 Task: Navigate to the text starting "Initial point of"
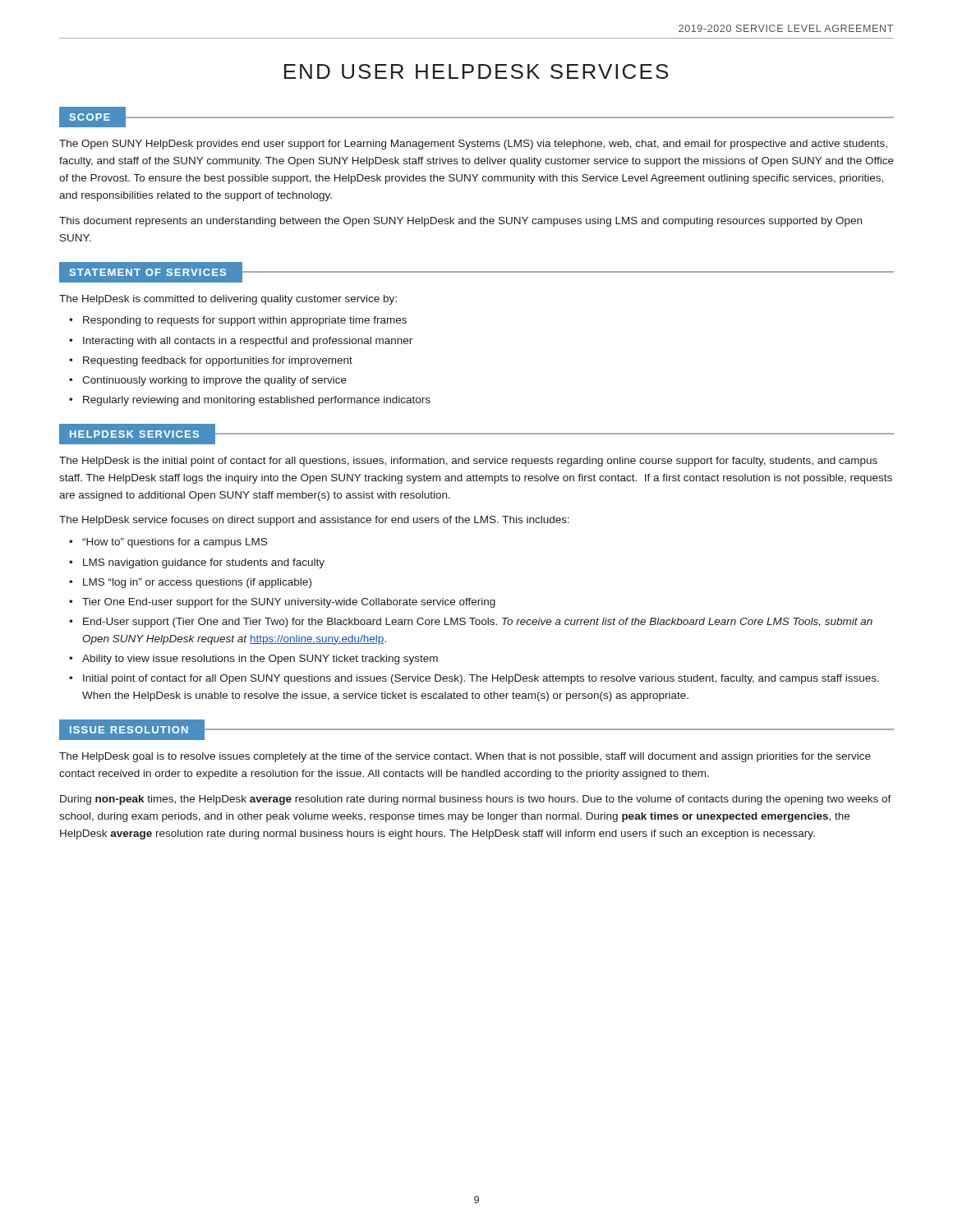click(481, 687)
